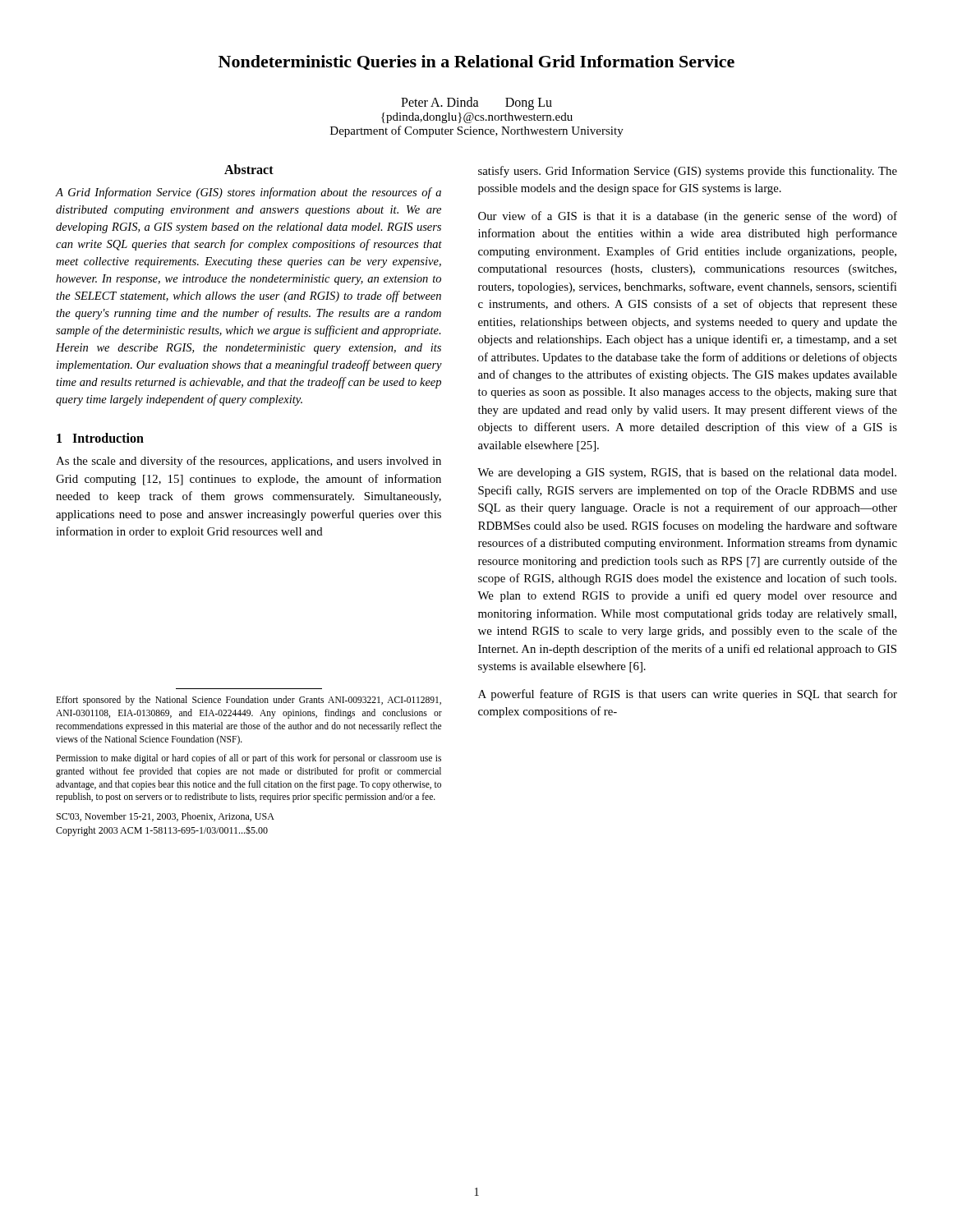
Task: Locate the block starting "Peter A. Dinda Dong"
Action: pos(476,117)
